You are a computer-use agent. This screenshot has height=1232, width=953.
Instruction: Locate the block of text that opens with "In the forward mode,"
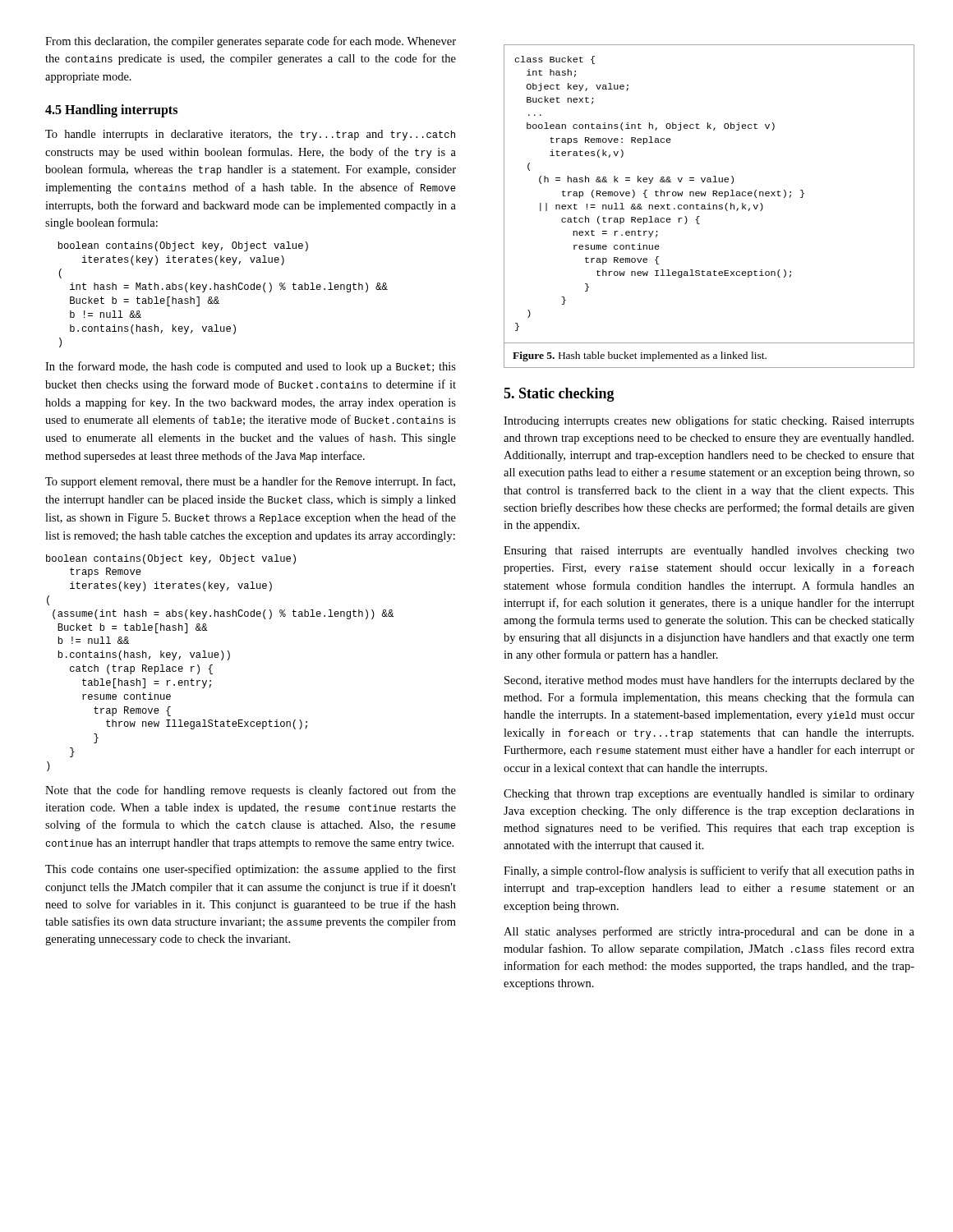[251, 412]
